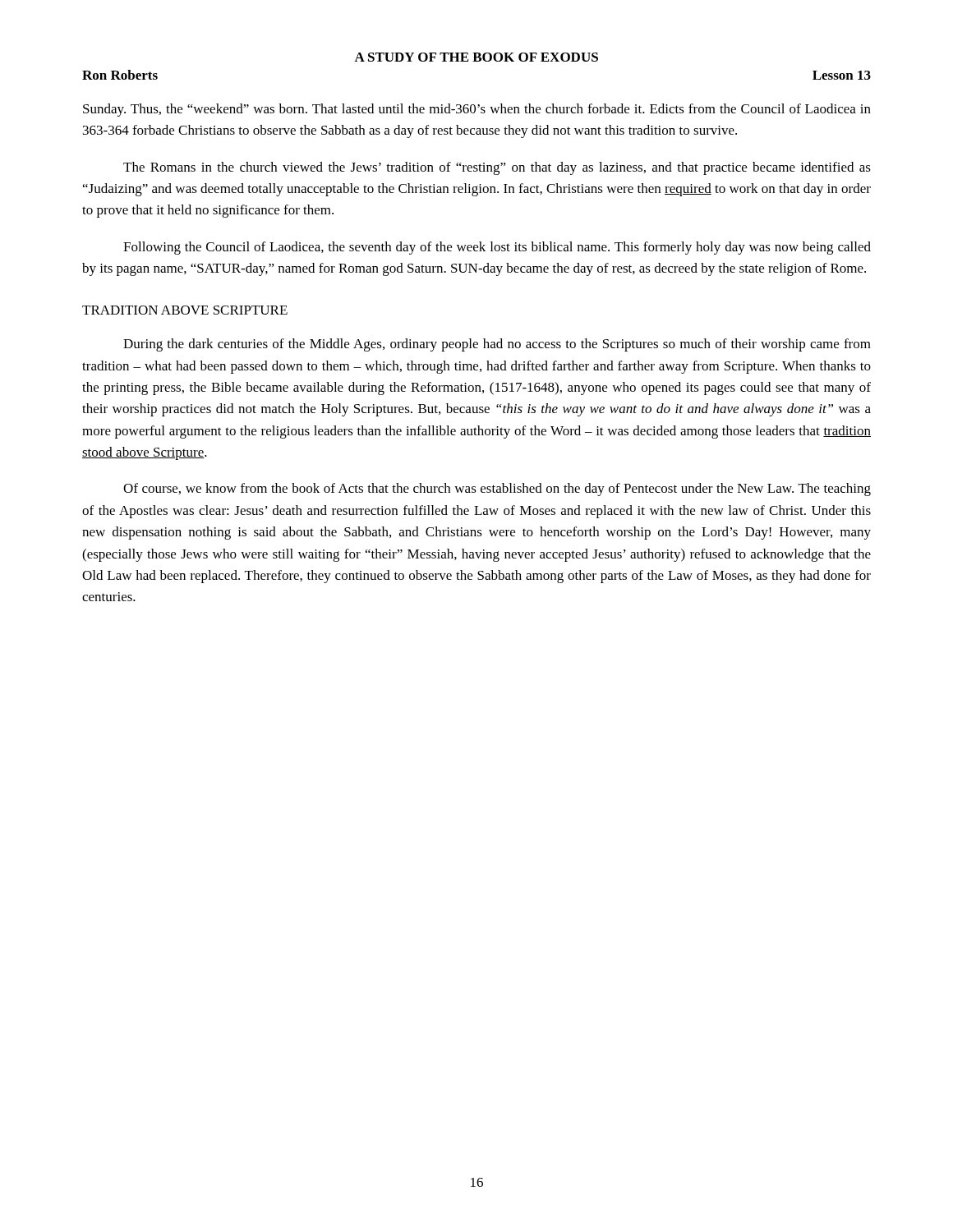The width and height of the screenshot is (953, 1232).
Task: Select the text block containing "Of course, we know"
Action: tap(476, 543)
